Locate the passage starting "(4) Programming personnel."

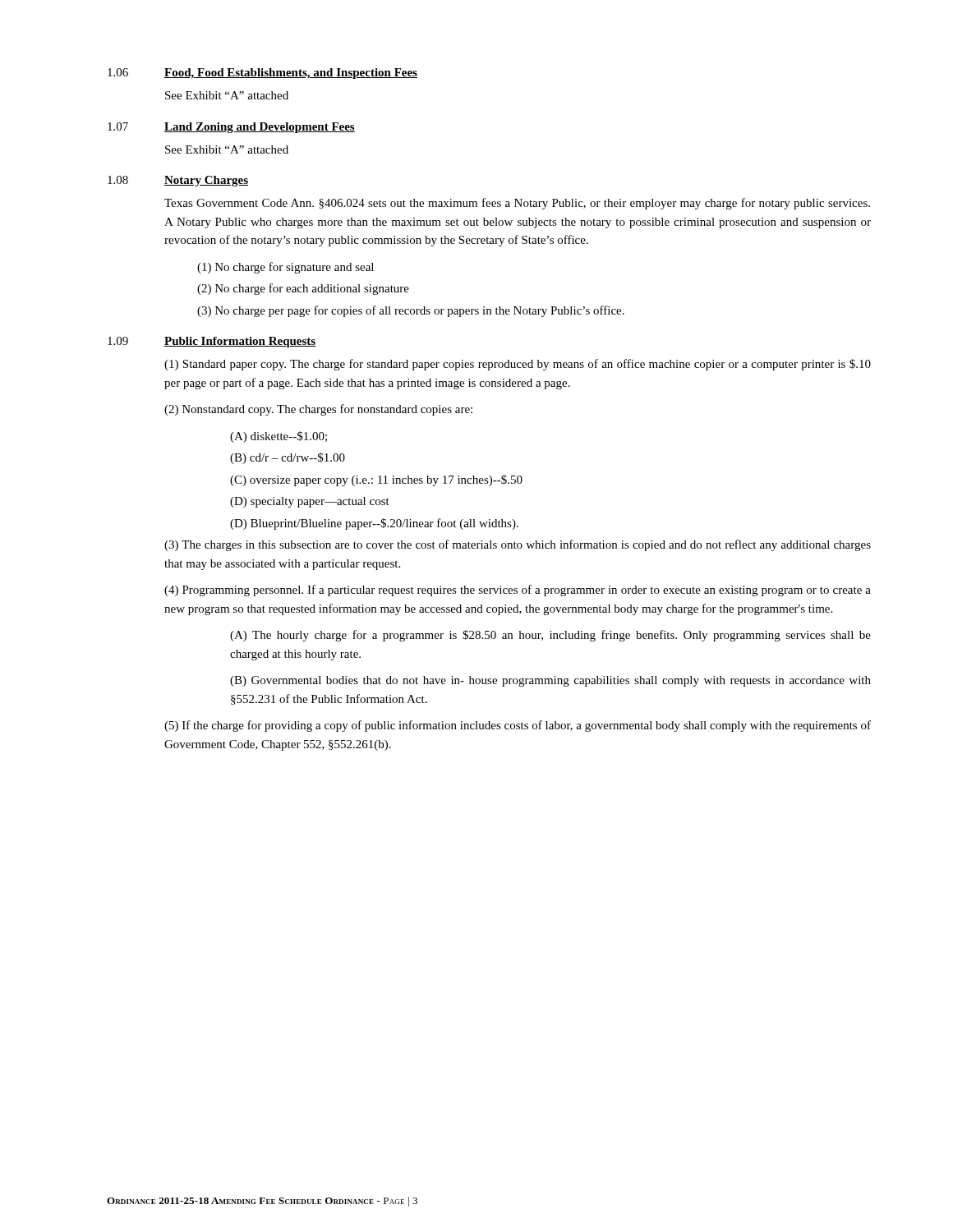tap(518, 599)
